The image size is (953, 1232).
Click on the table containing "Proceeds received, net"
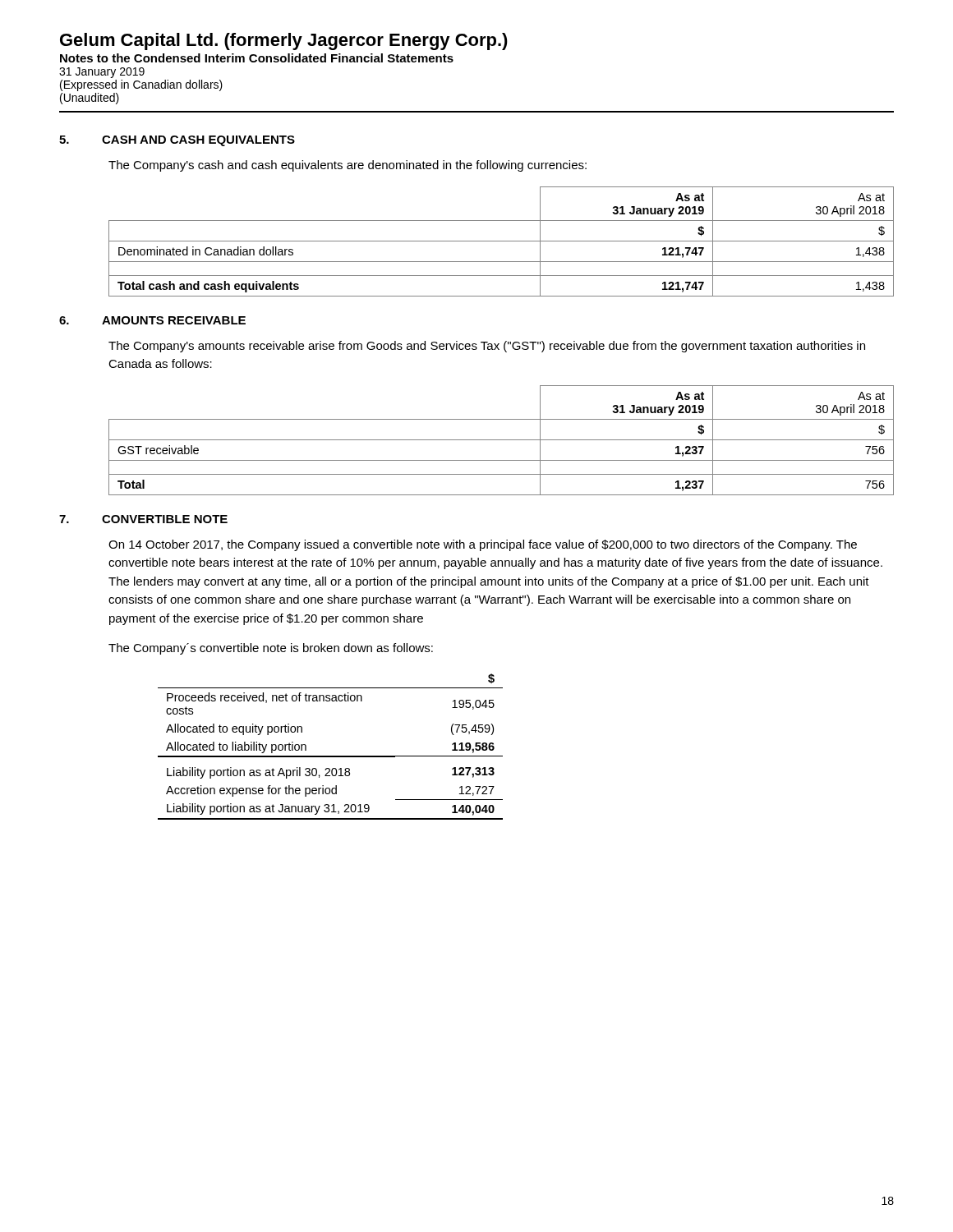(526, 744)
